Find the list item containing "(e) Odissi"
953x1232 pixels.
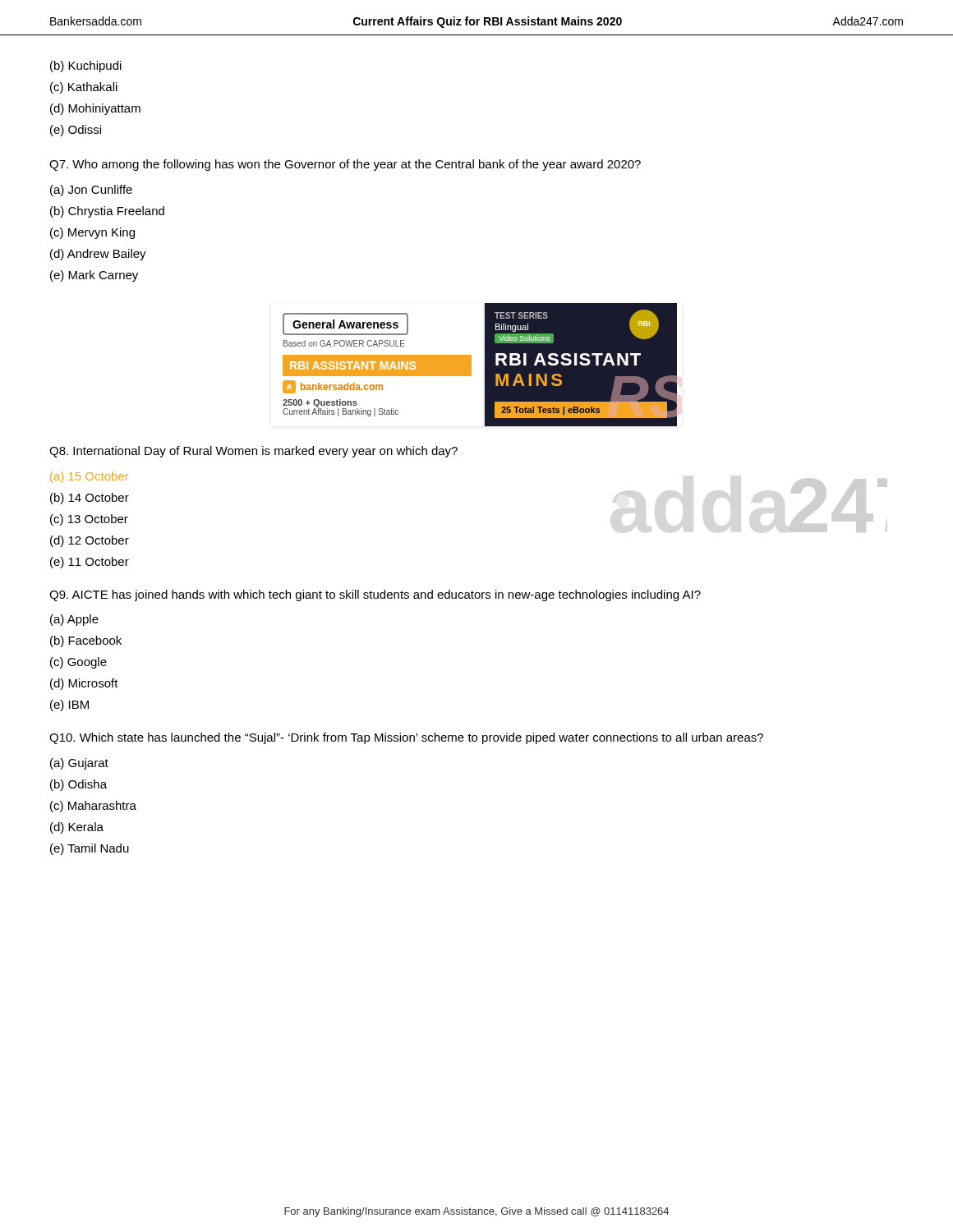coord(76,129)
